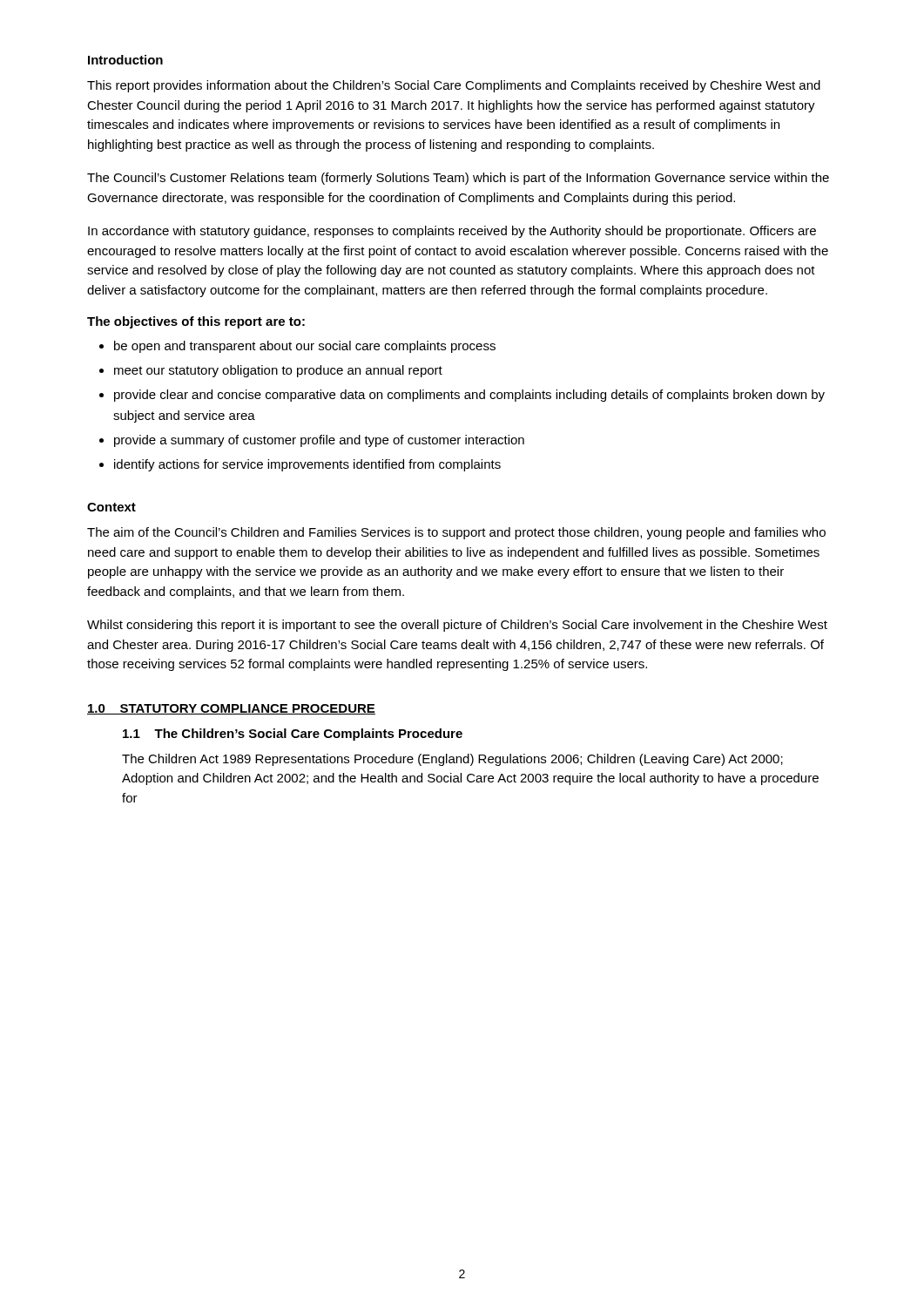This screenshot has height=1307, width=924.
Task: Find the text block starting "The Council’s Customer Relations team (formerly Solutions"
Action: [462, 188]
